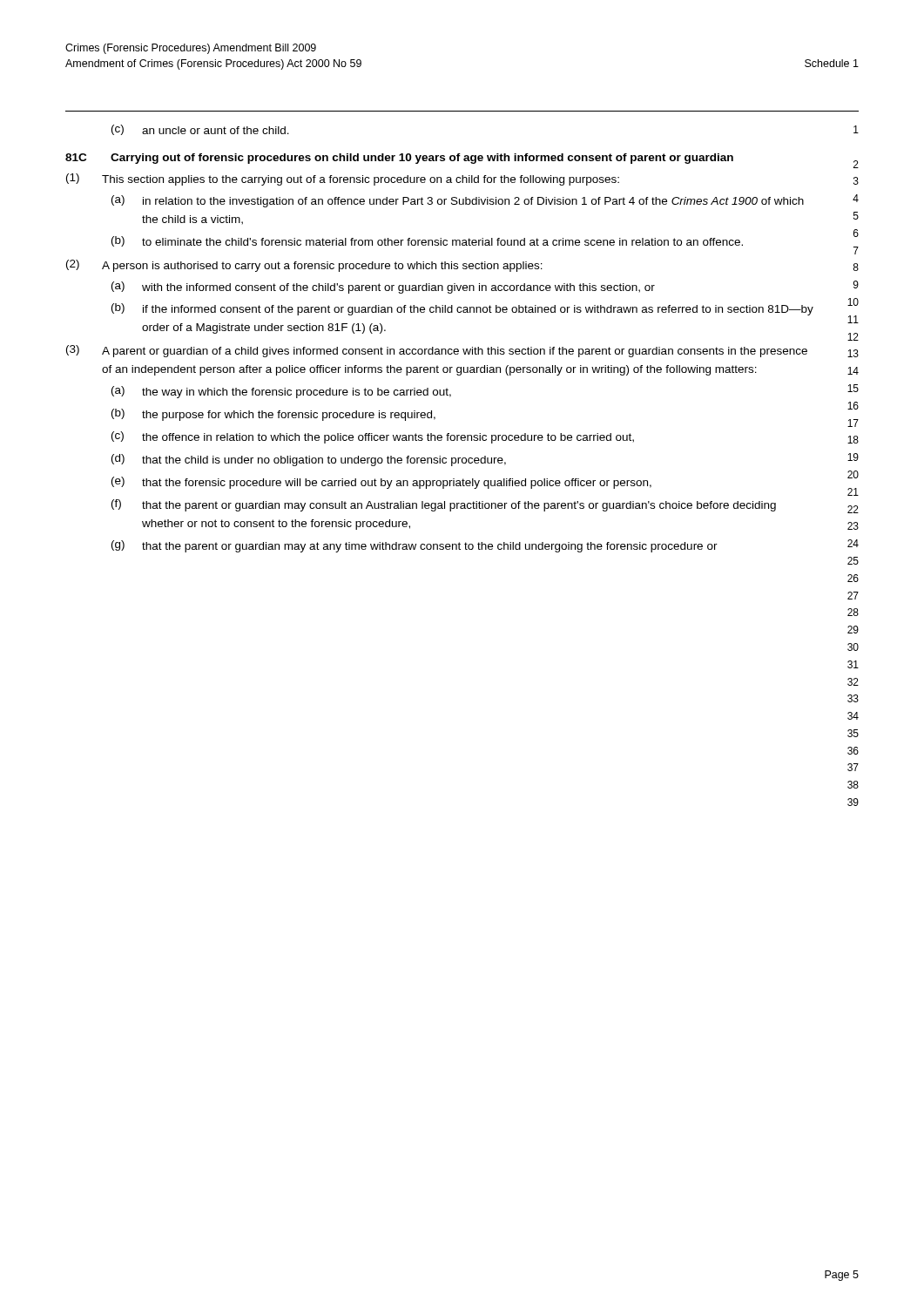The width and height of the screenshot is (924, 1307).
Task: Locate the list item with the text "(g) that the parent or guardian"
Action: (x=465, y=546)
